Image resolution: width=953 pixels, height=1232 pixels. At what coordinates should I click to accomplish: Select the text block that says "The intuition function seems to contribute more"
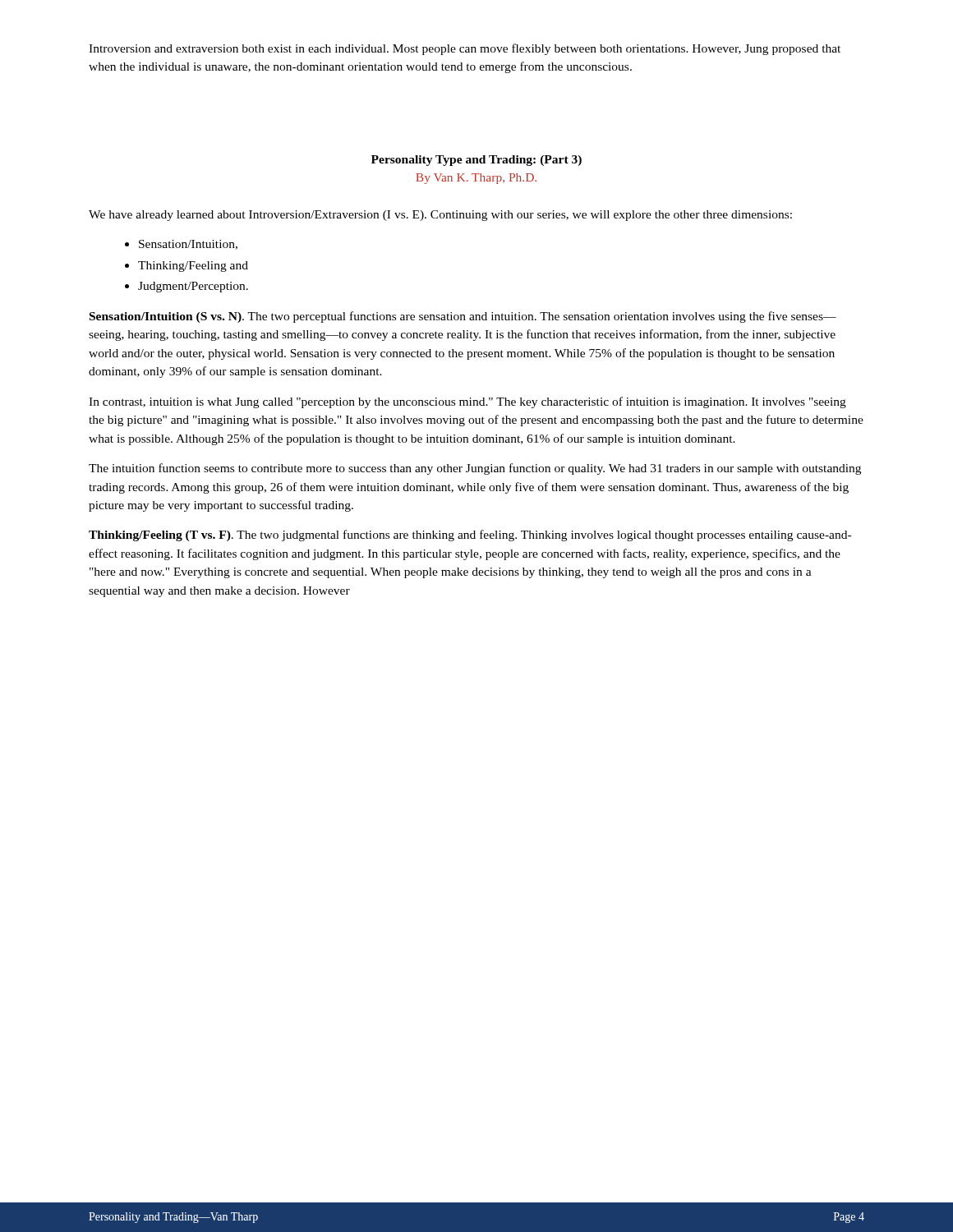coord(475,486)
